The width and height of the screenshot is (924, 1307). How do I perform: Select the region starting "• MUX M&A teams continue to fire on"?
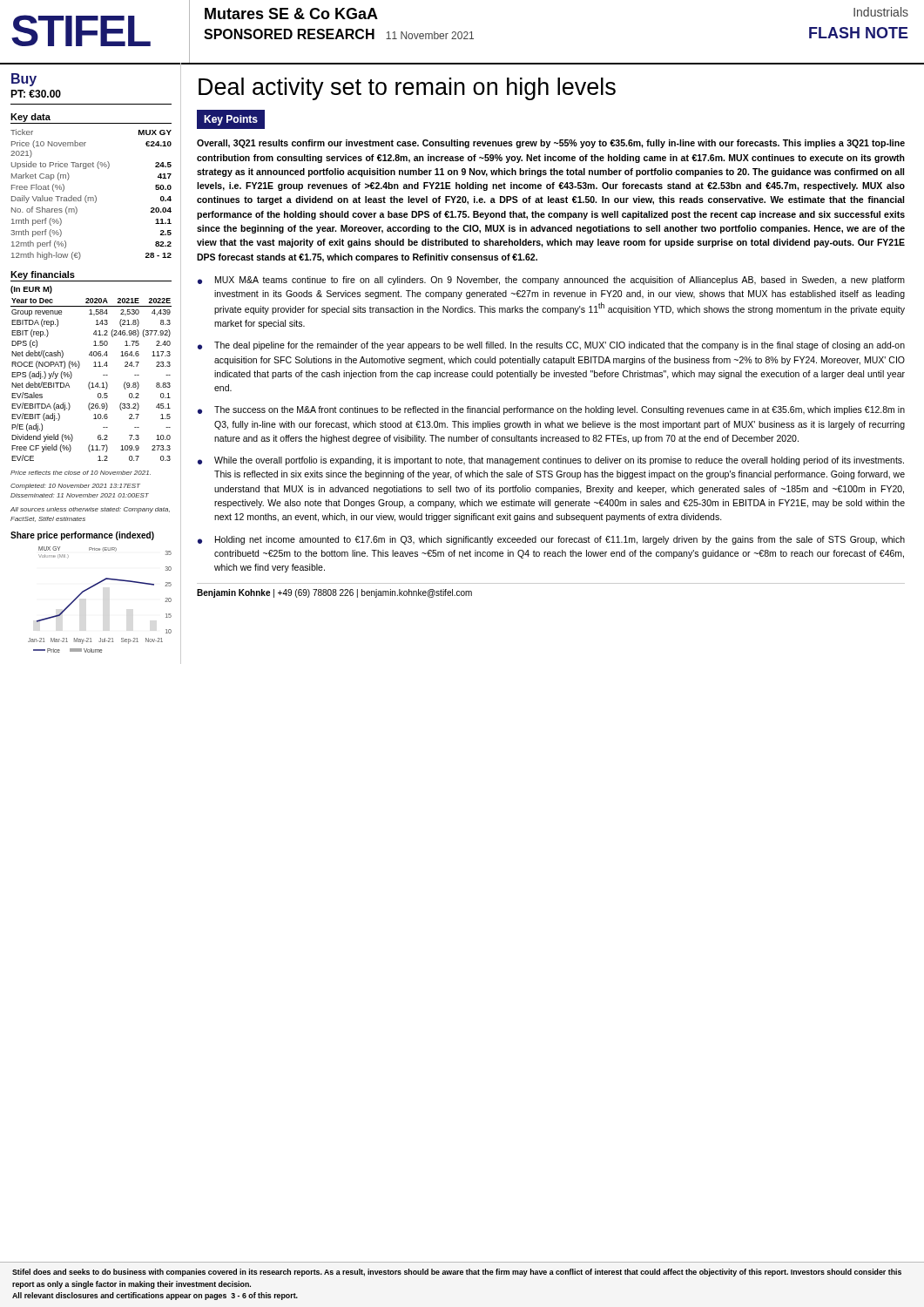click(x=551, y=302)
